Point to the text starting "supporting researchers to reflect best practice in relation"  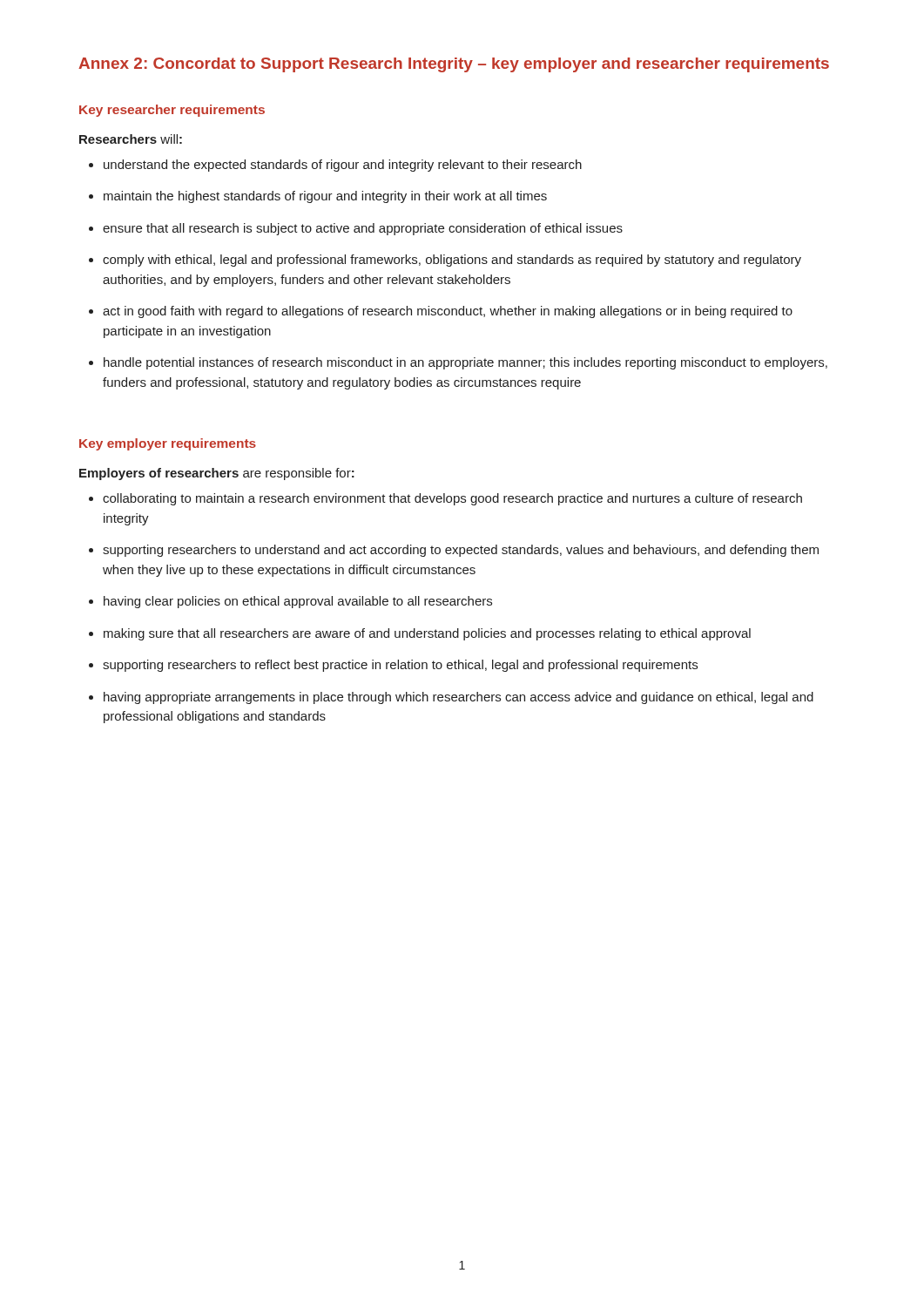tap(474, 665)
